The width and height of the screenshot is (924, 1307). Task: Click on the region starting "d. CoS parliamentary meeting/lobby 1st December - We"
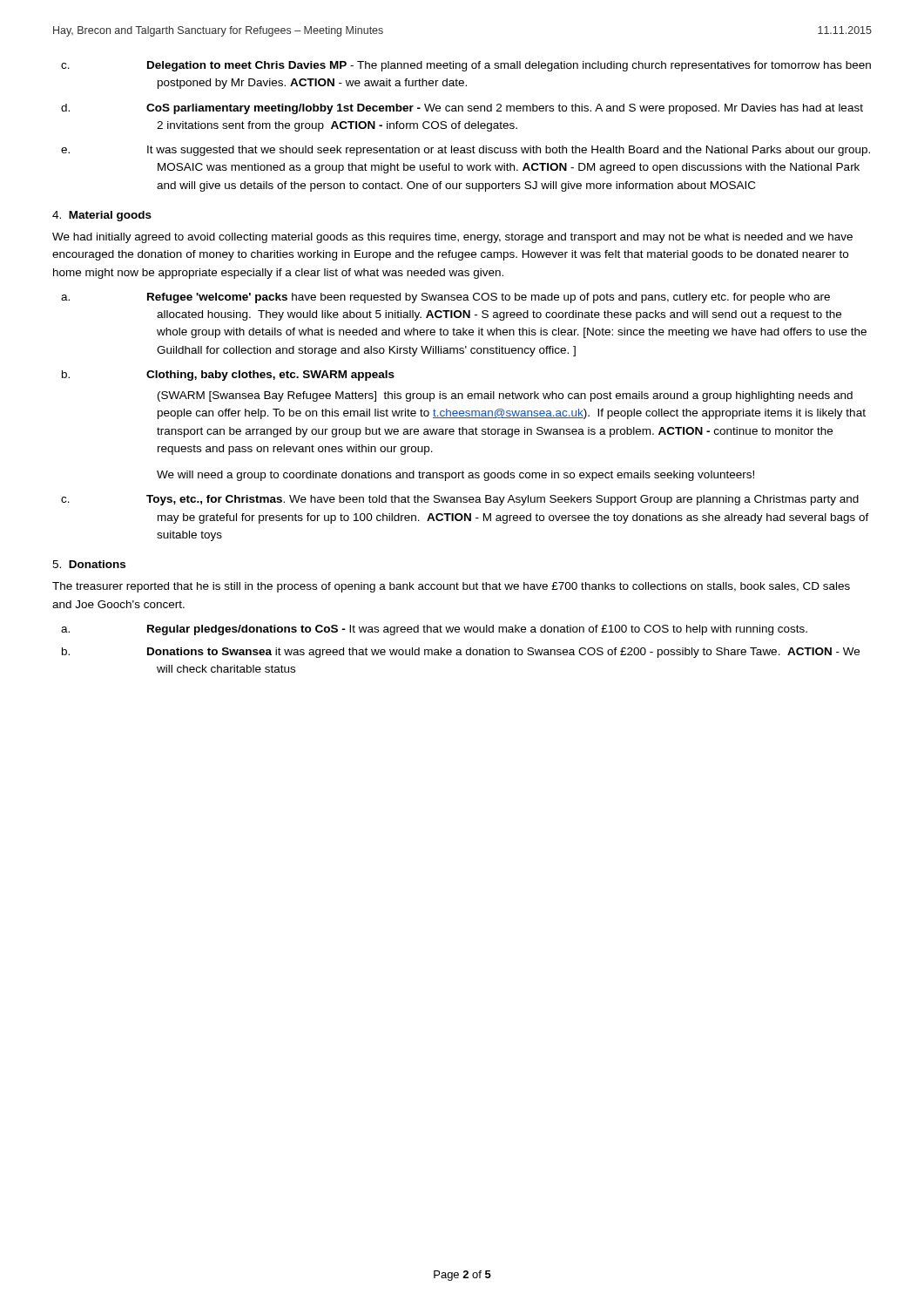462,115
